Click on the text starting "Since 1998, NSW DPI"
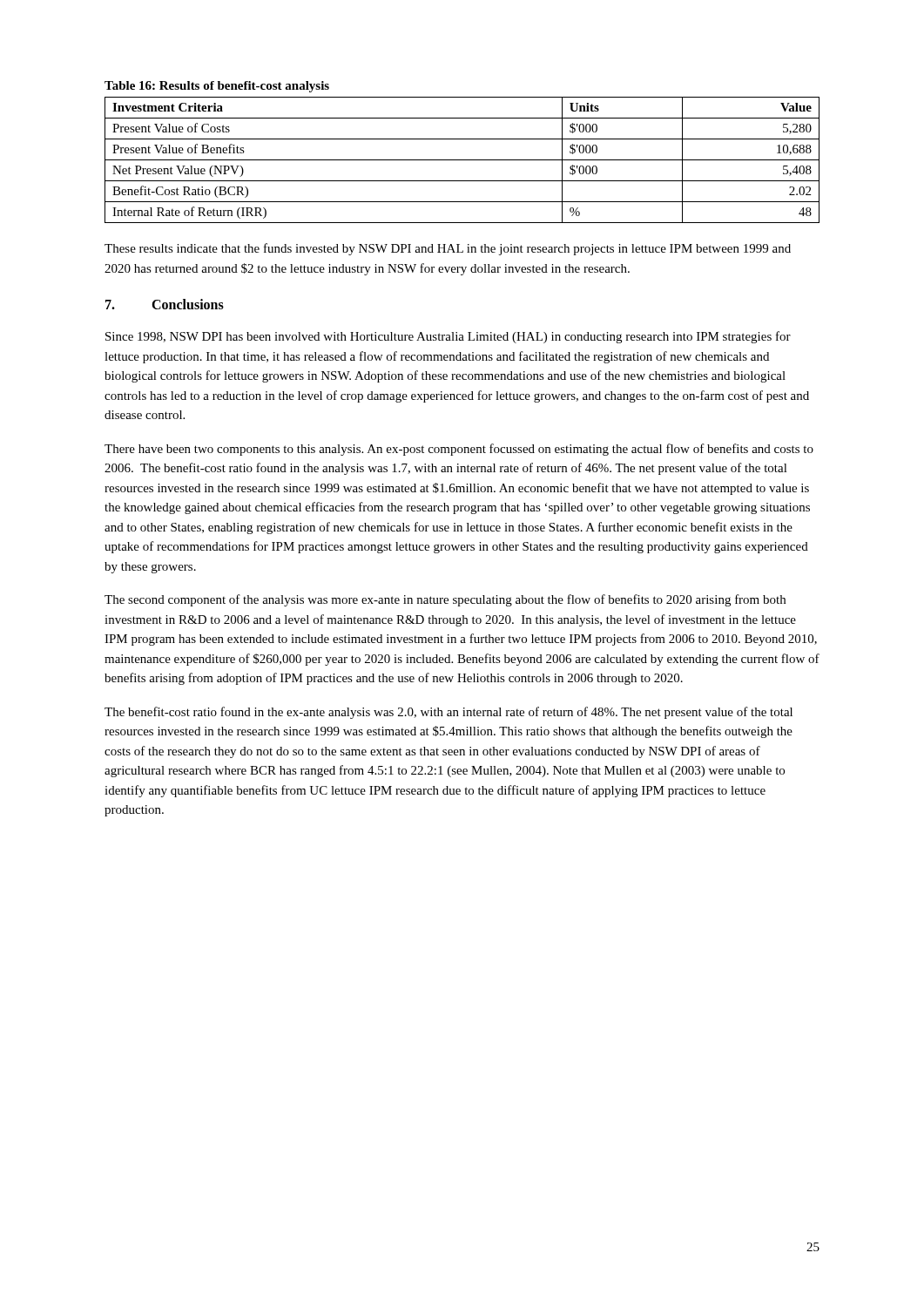Image resolution: width=924 pixels, height=1307 pixels. (457, 376)
